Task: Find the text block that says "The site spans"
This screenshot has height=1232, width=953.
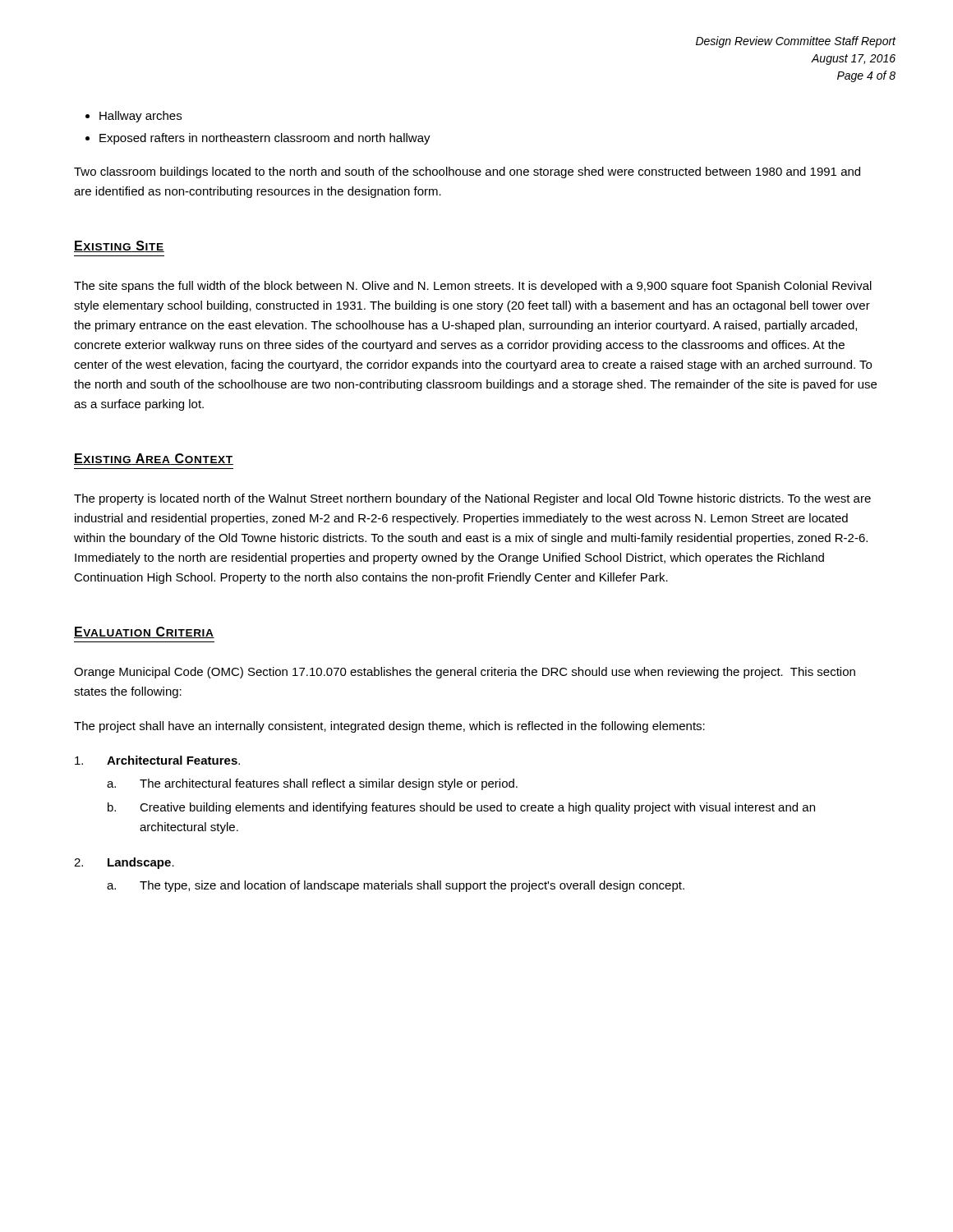Action: pos(476,345)
